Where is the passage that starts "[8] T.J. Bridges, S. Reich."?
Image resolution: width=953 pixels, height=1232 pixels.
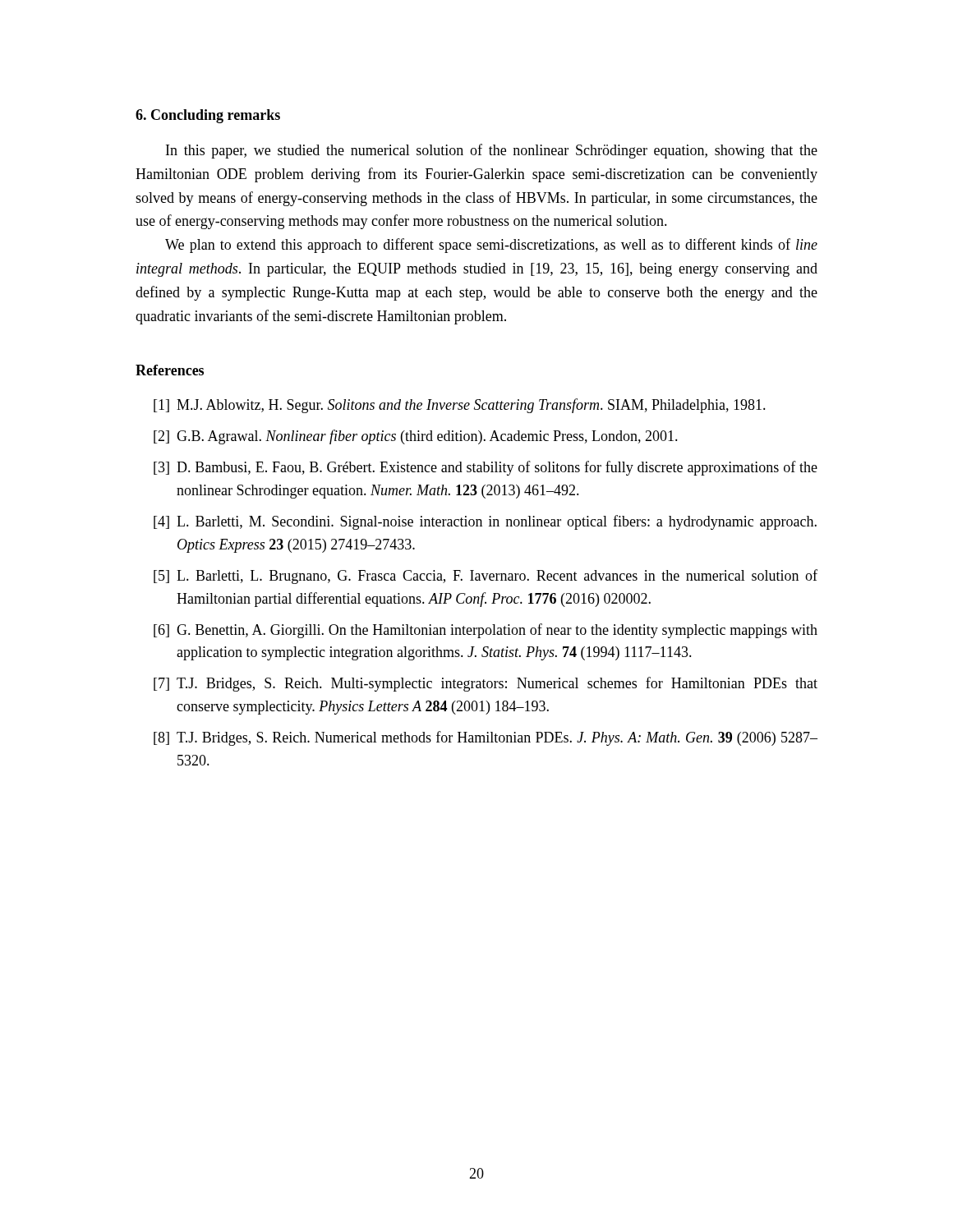(x=476, y=750)
